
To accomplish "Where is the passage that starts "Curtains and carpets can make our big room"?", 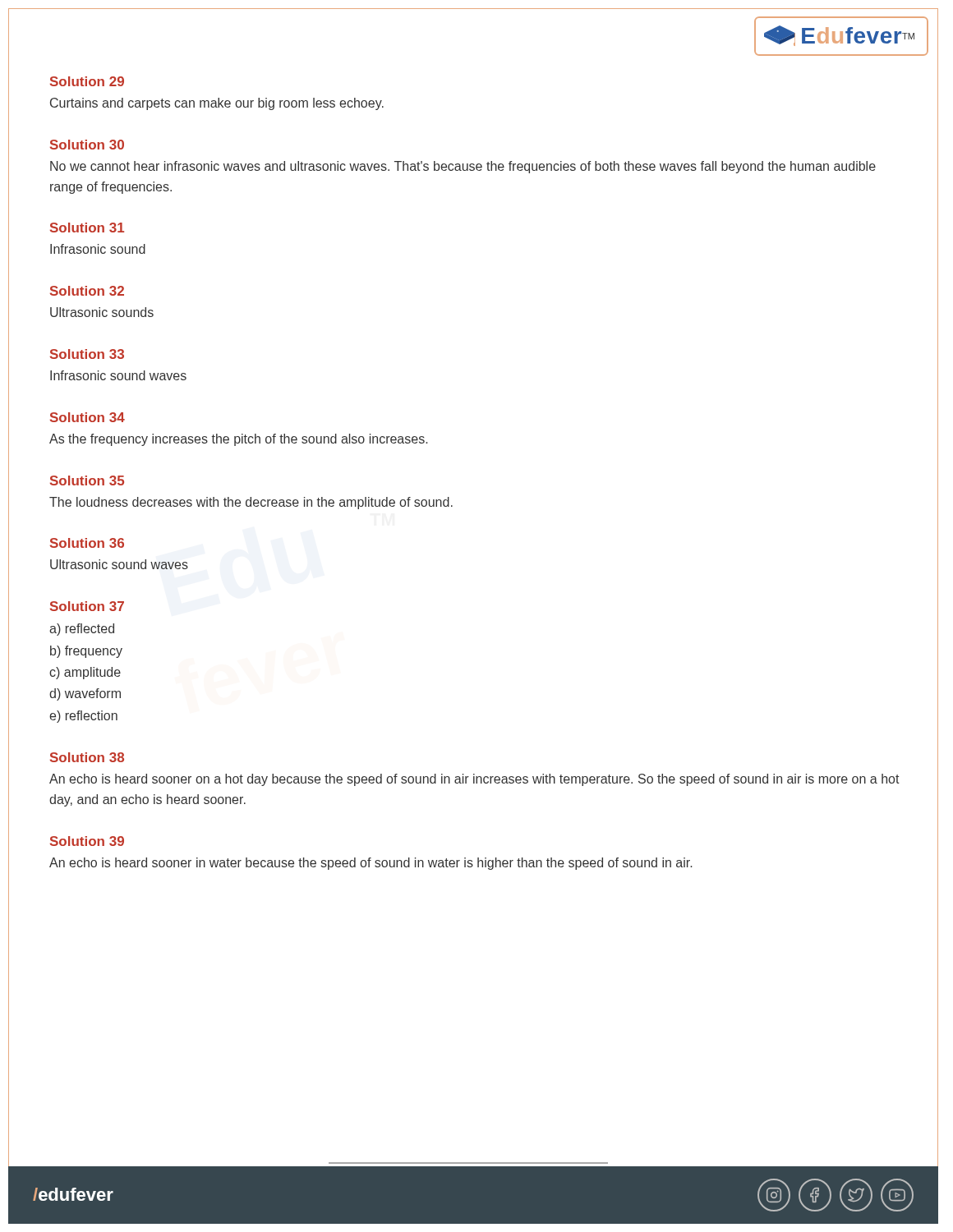I will pos(217,104).
